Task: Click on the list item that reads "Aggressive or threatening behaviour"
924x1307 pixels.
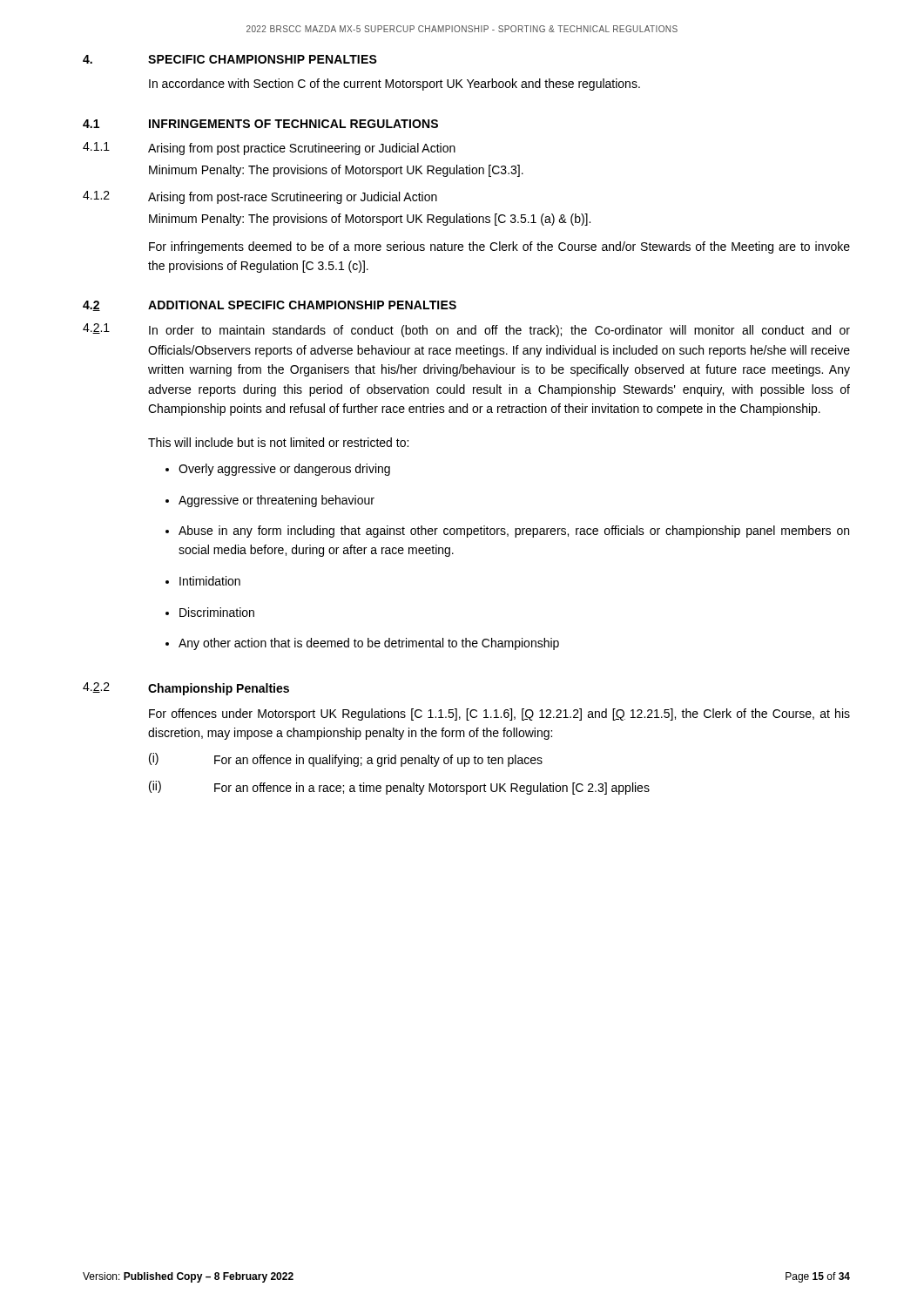Action: [x=276, y=500]
